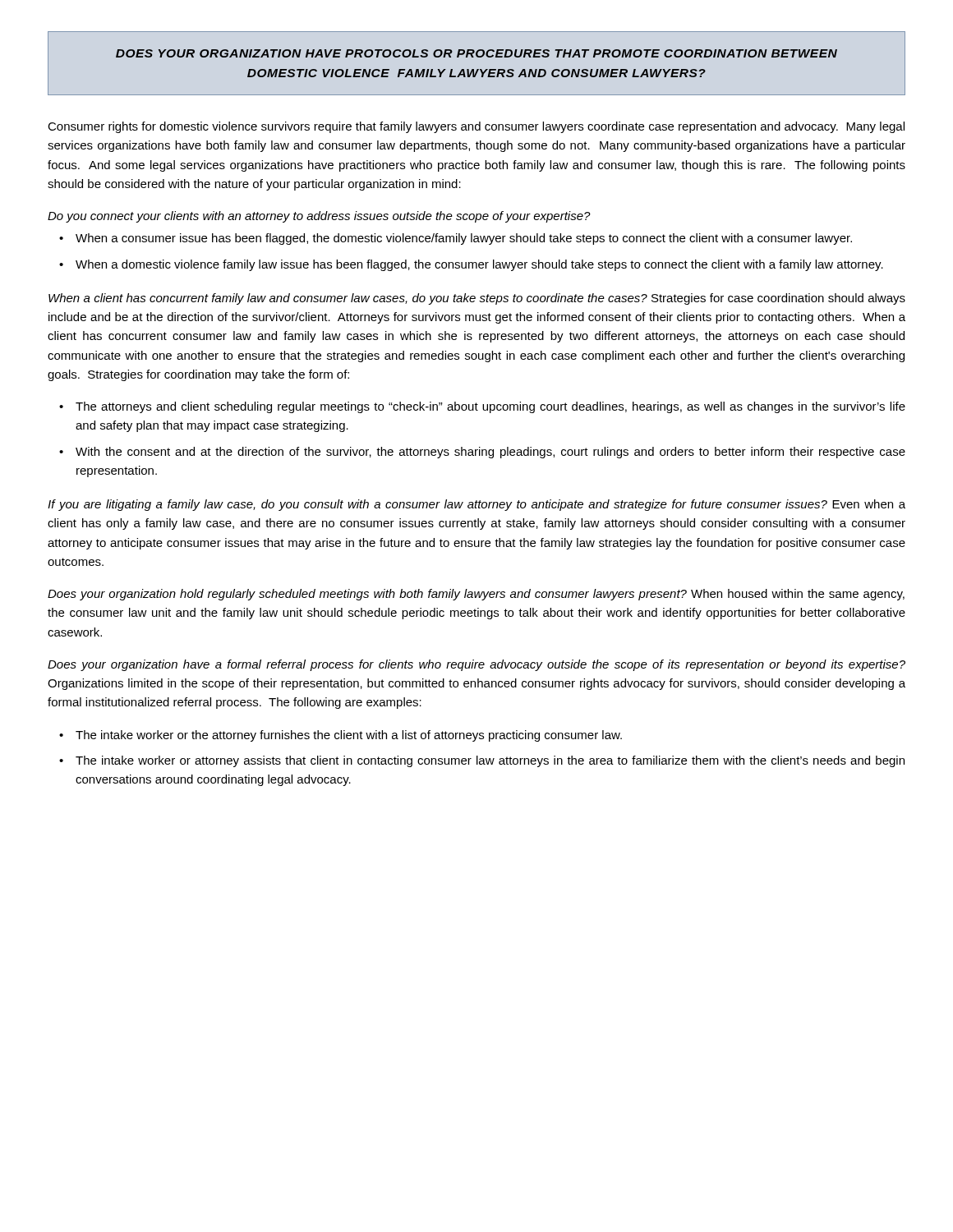Click on the element starting "• With the consent and"
953x1232 pixels.
[x=482, y=459]
